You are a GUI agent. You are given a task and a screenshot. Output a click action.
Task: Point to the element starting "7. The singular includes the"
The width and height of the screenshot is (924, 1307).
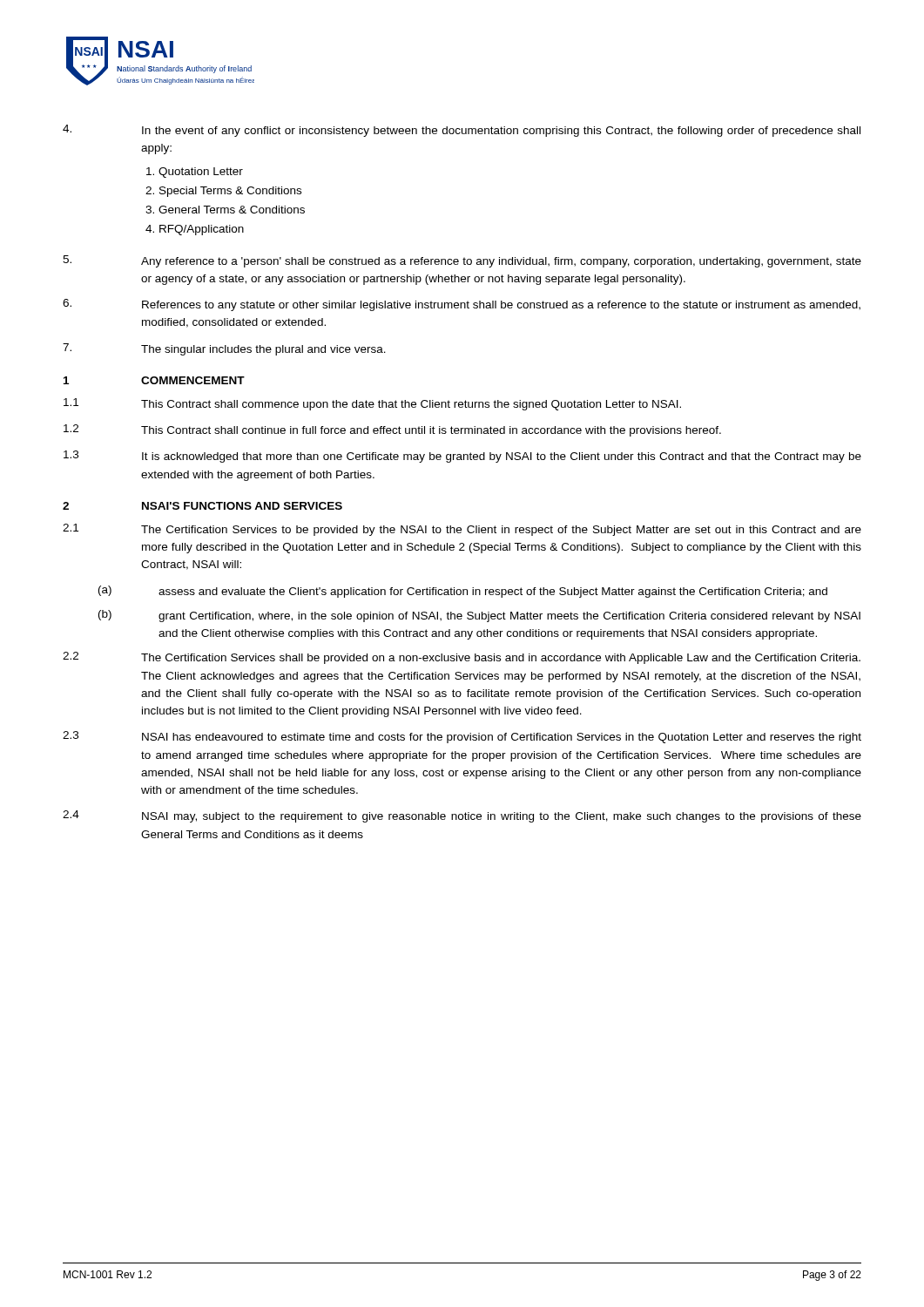click(x=224, y=349)
